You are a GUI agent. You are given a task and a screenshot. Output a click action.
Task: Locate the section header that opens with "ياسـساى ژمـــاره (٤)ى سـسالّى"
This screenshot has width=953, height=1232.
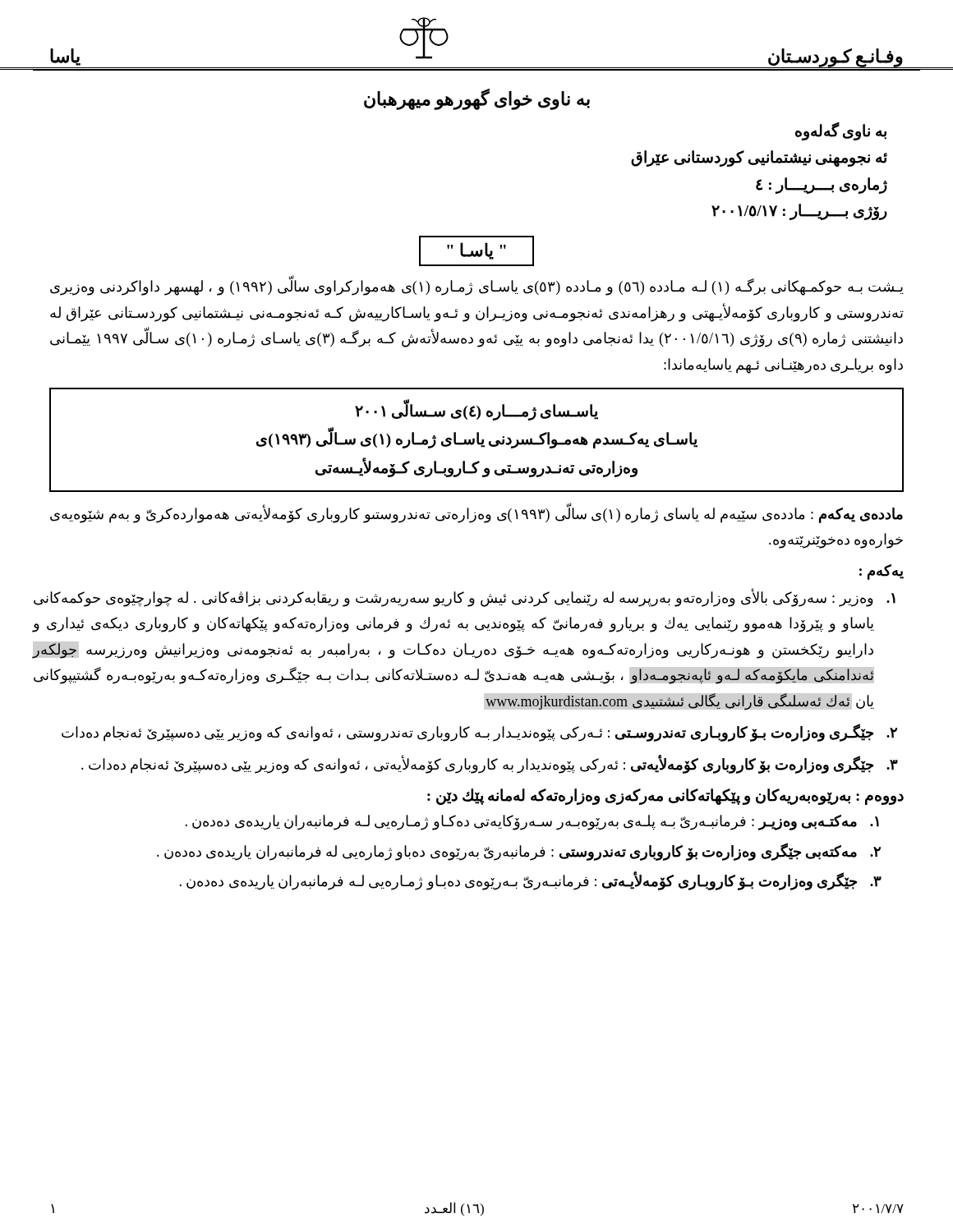[476, 440]
